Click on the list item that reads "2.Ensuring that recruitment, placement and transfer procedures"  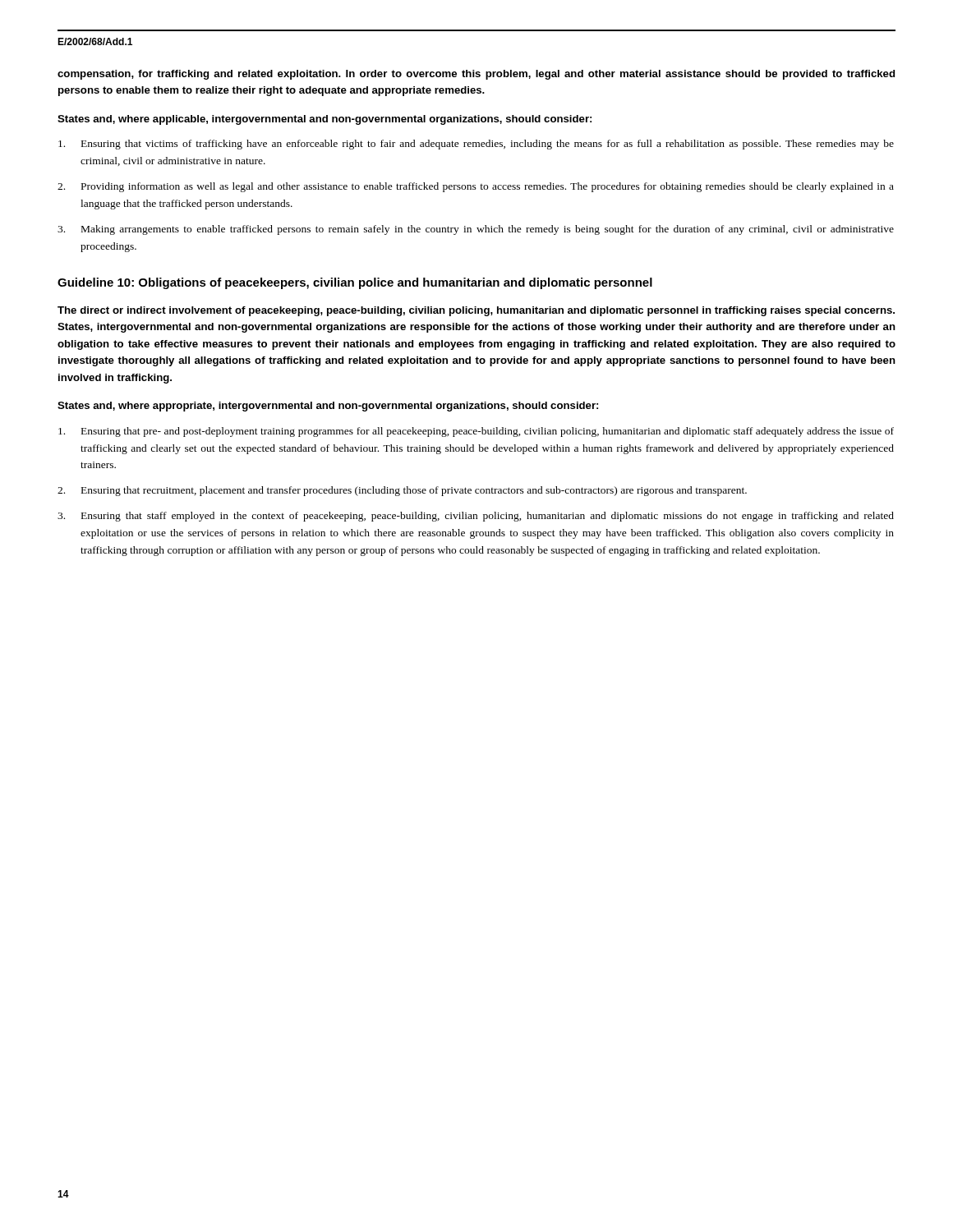point(476,491)
